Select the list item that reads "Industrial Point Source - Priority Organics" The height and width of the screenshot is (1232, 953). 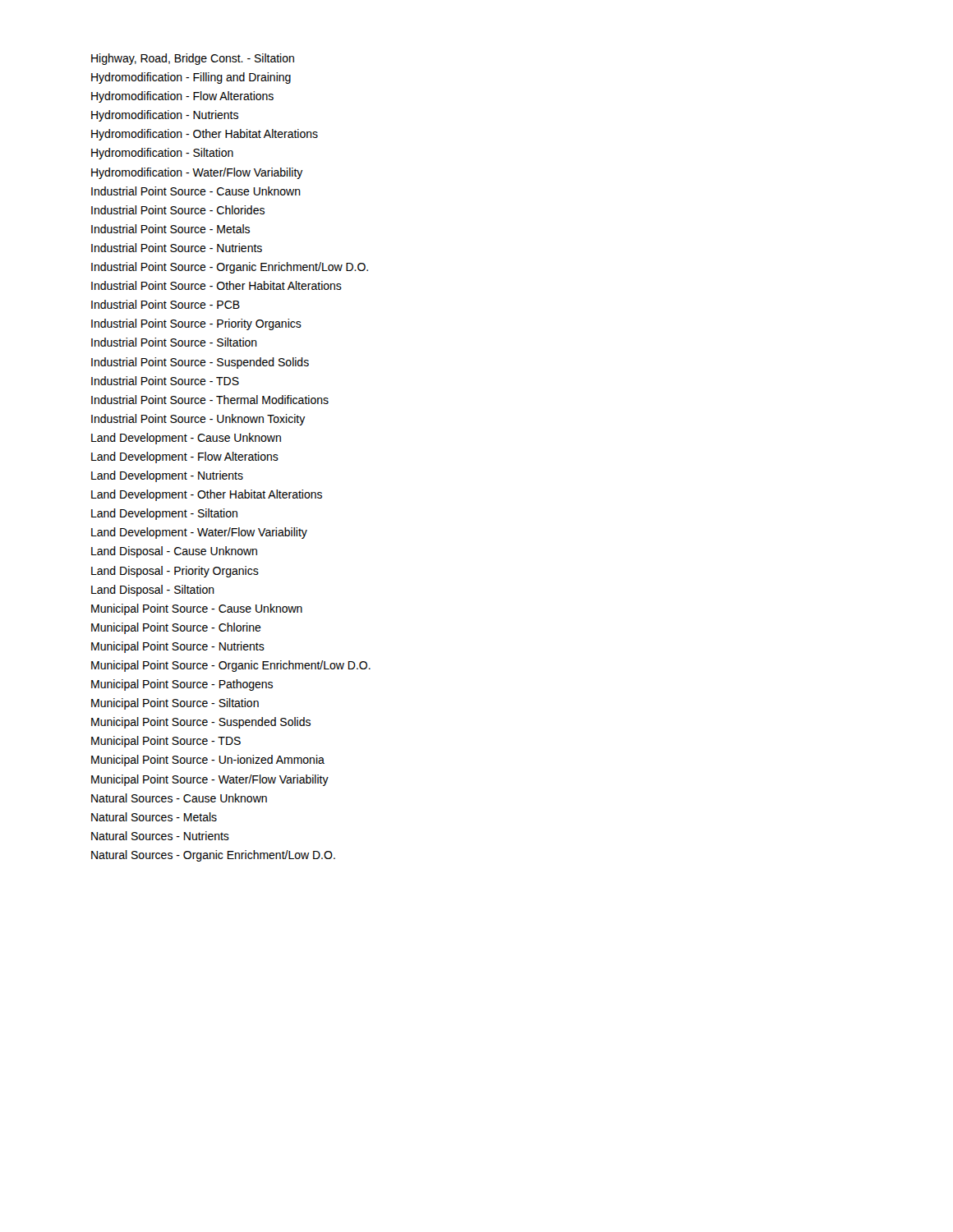196,324
